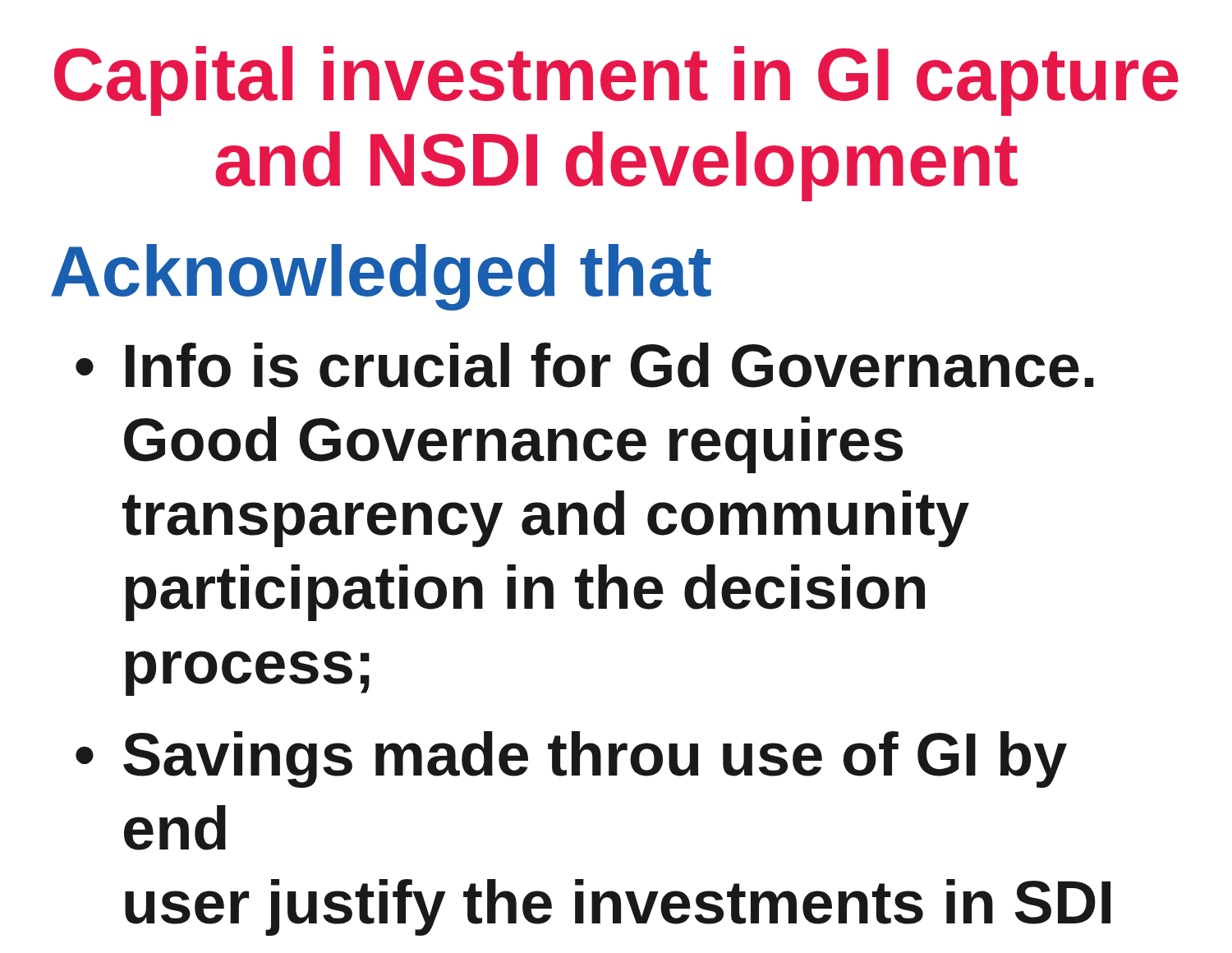Viewport: 1232px width, 953px height.
Task: Navigate to the text starting "Capital investment in GI captureand"
Action: tap(616, 118)
